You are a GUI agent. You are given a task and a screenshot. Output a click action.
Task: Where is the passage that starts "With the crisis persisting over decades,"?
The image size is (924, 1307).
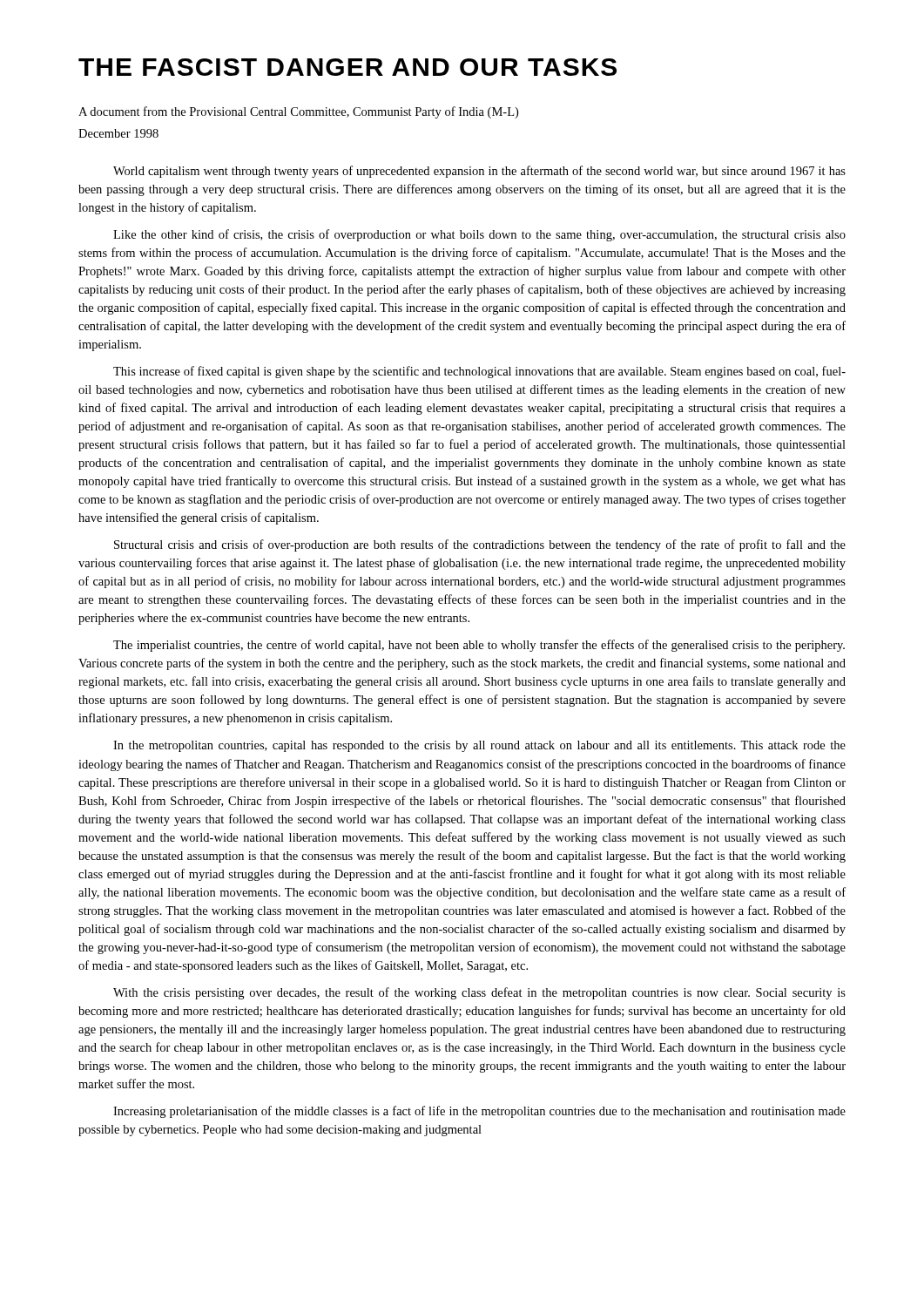[462, 1038]
